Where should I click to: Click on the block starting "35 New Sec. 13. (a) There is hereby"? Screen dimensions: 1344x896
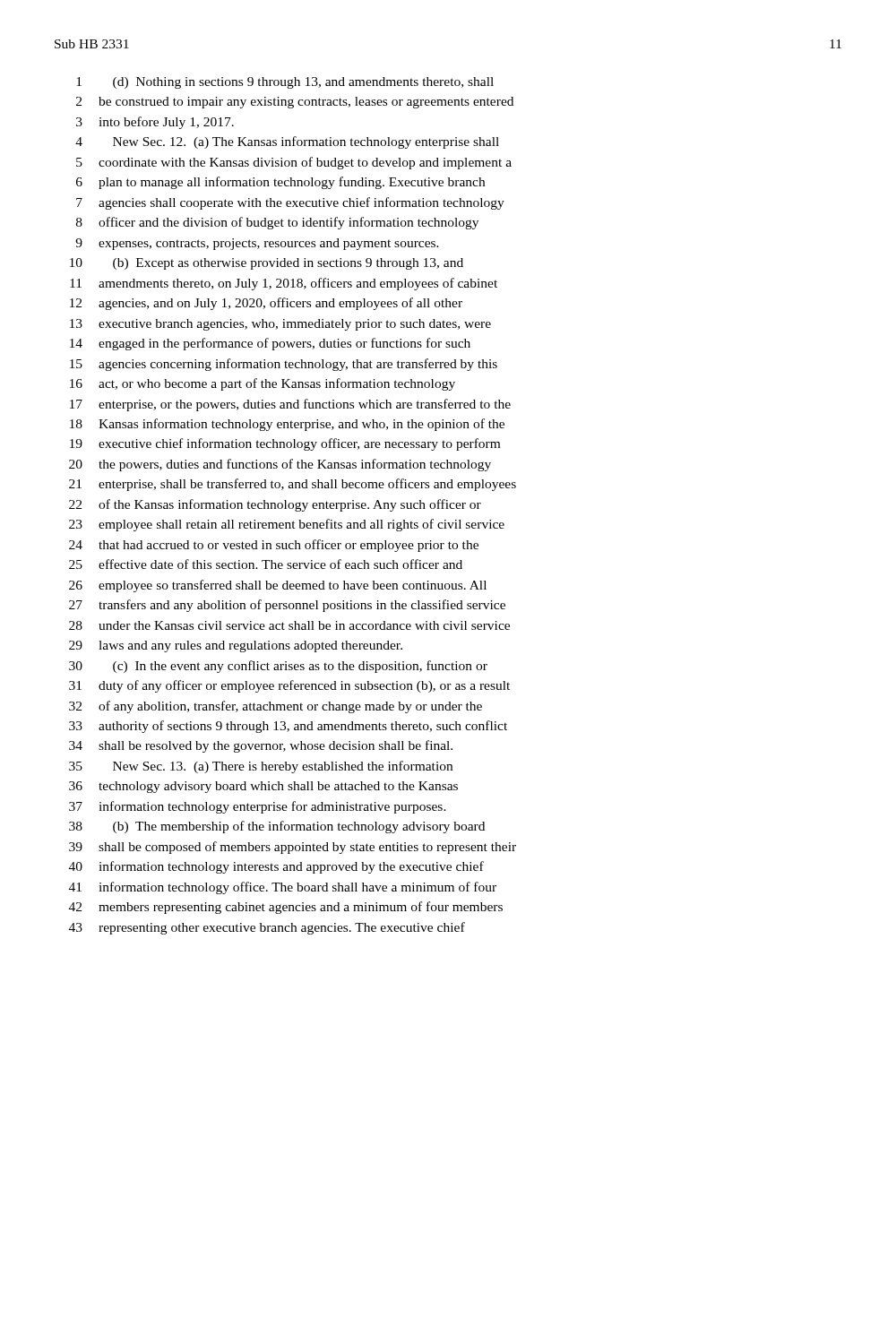pos(448,786)
